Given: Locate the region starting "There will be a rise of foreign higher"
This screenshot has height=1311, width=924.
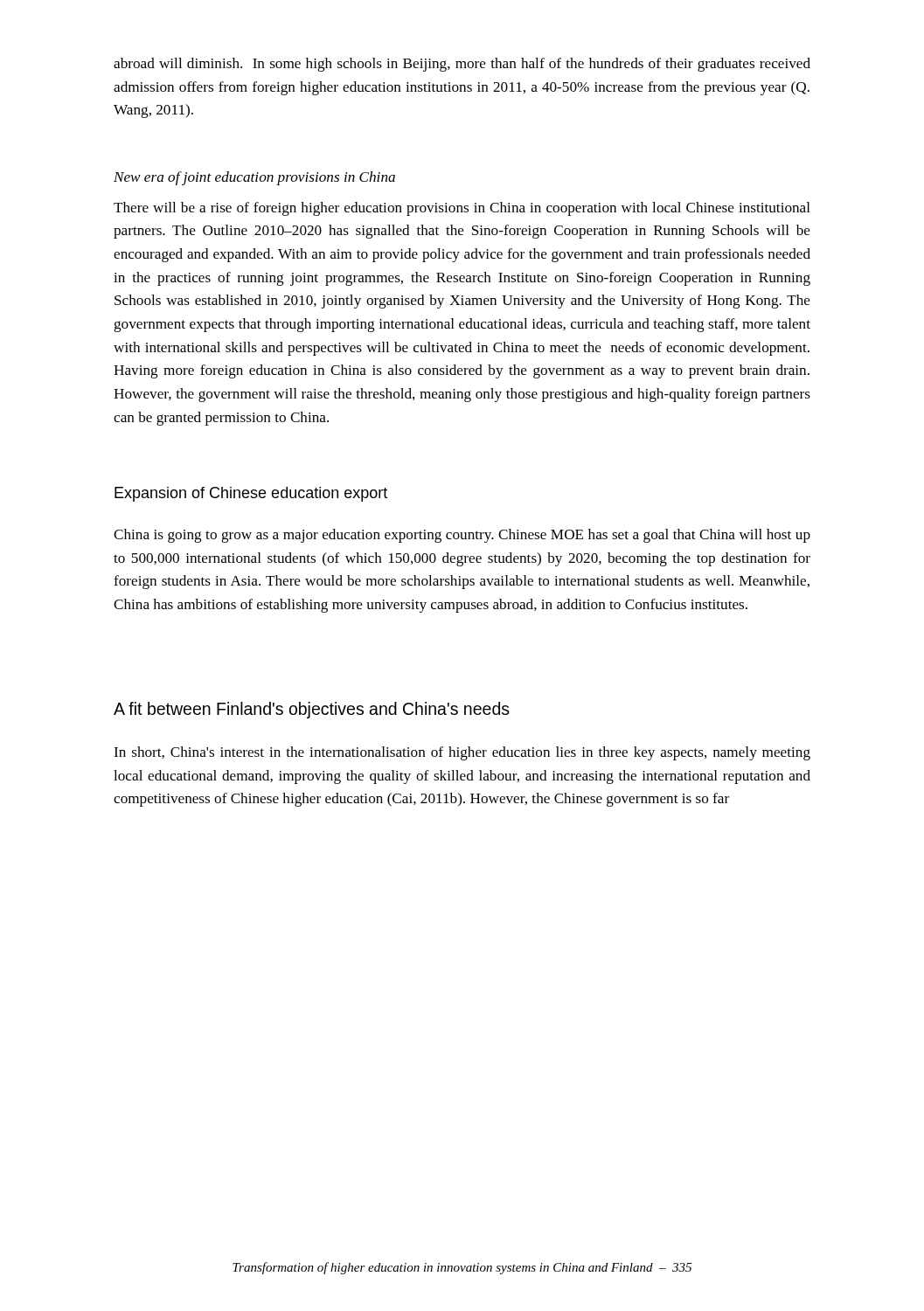Looking at the screenshot, I should click(462, 312).
